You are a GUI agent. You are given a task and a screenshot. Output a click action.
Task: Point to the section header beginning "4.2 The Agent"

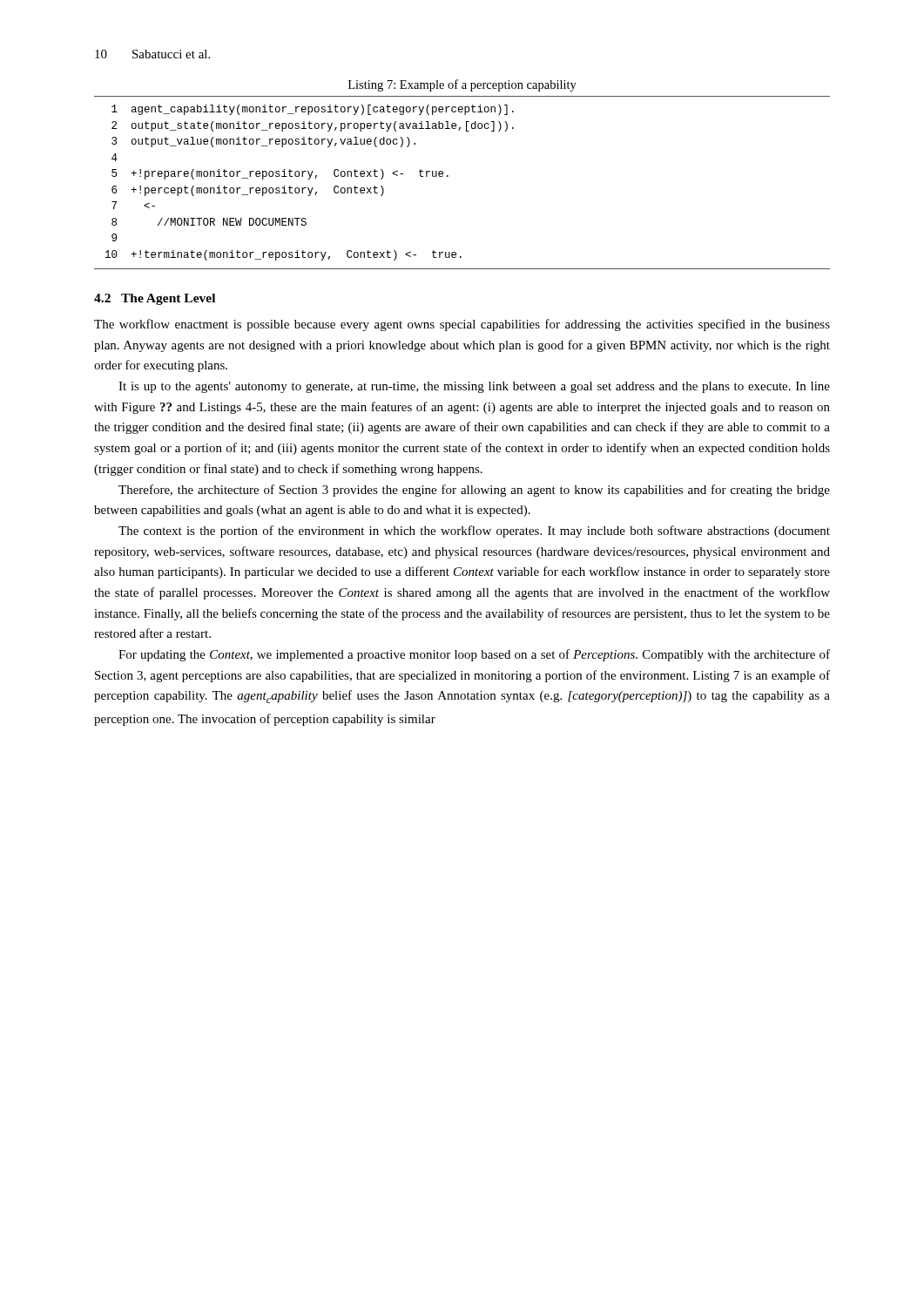[155, 298]
